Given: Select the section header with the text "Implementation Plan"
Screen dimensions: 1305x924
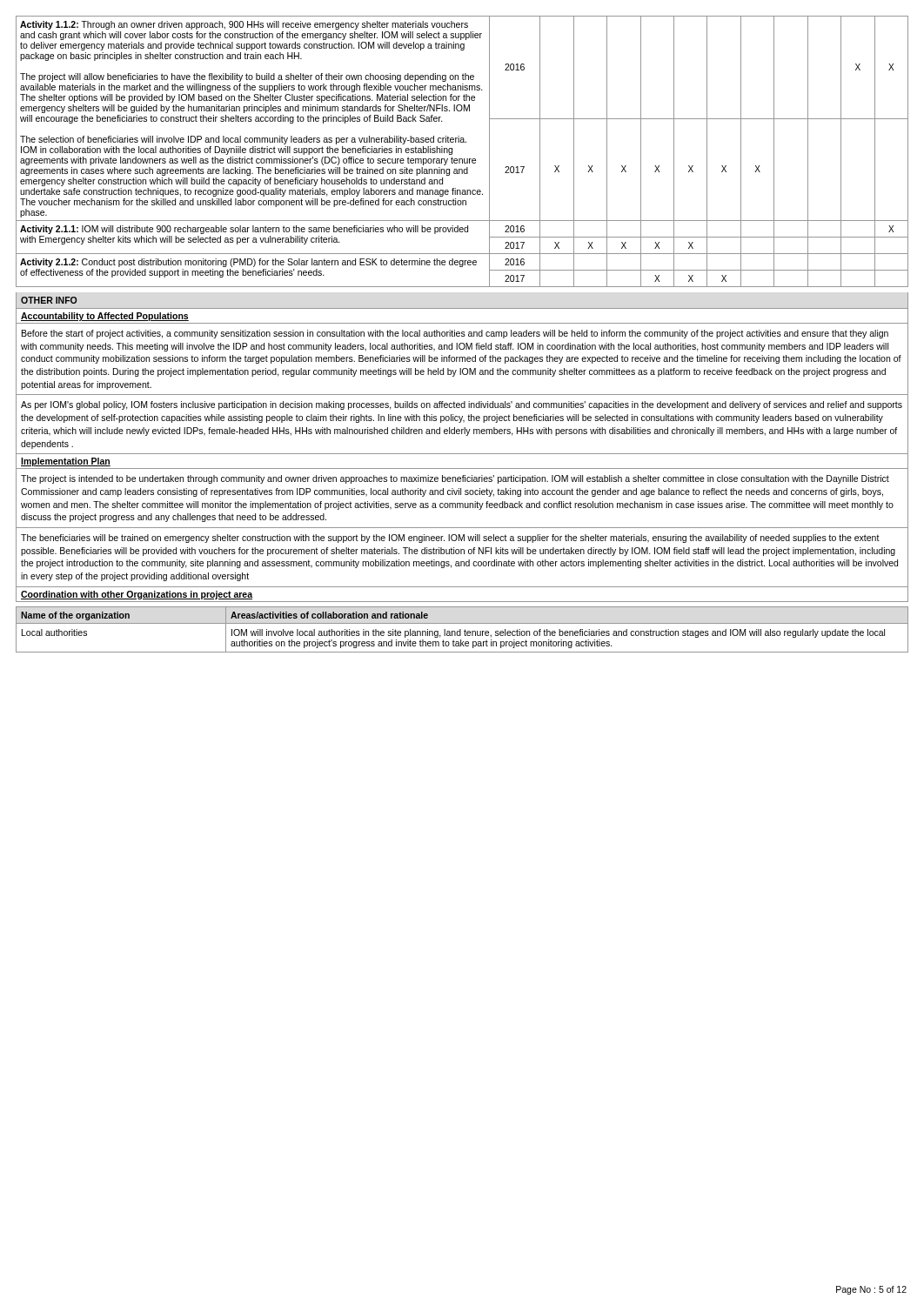Looking at the screenshot, I should click(66, 461).
